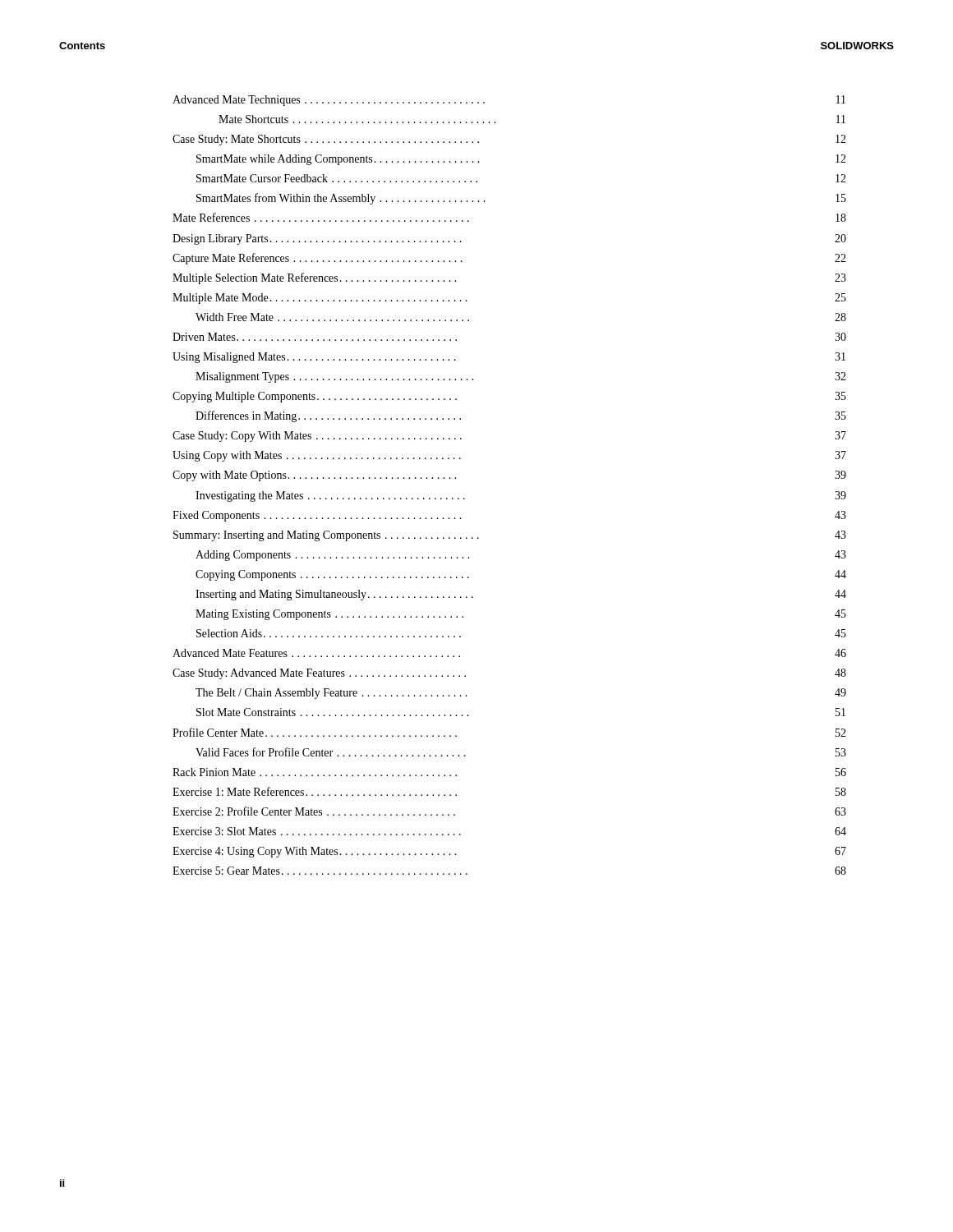Select the list item containing "Capture Mate References"
Viewport: 953px width, 1232px height.
[x=229, y=258]
